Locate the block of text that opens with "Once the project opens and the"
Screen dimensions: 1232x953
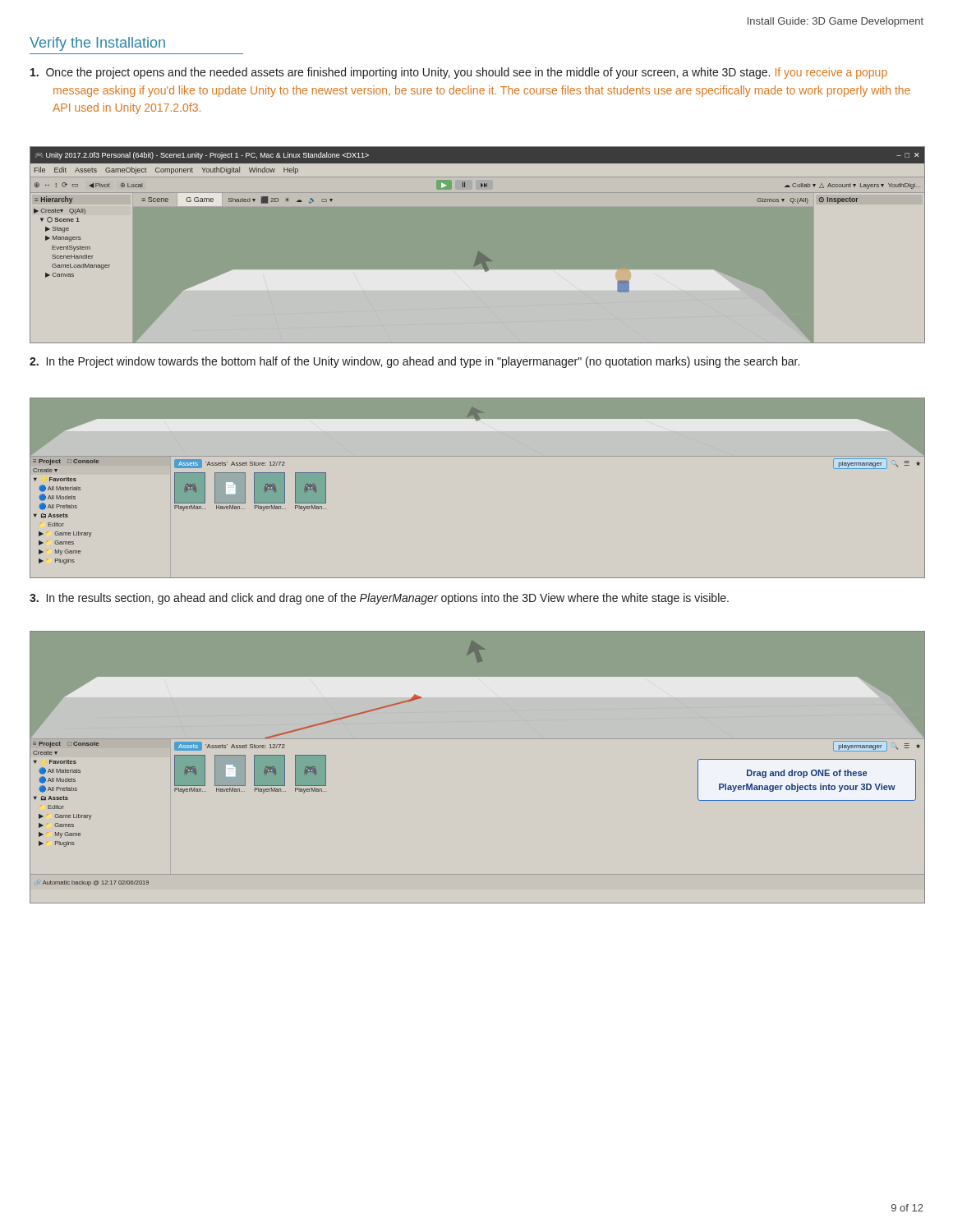pos(476,91)
